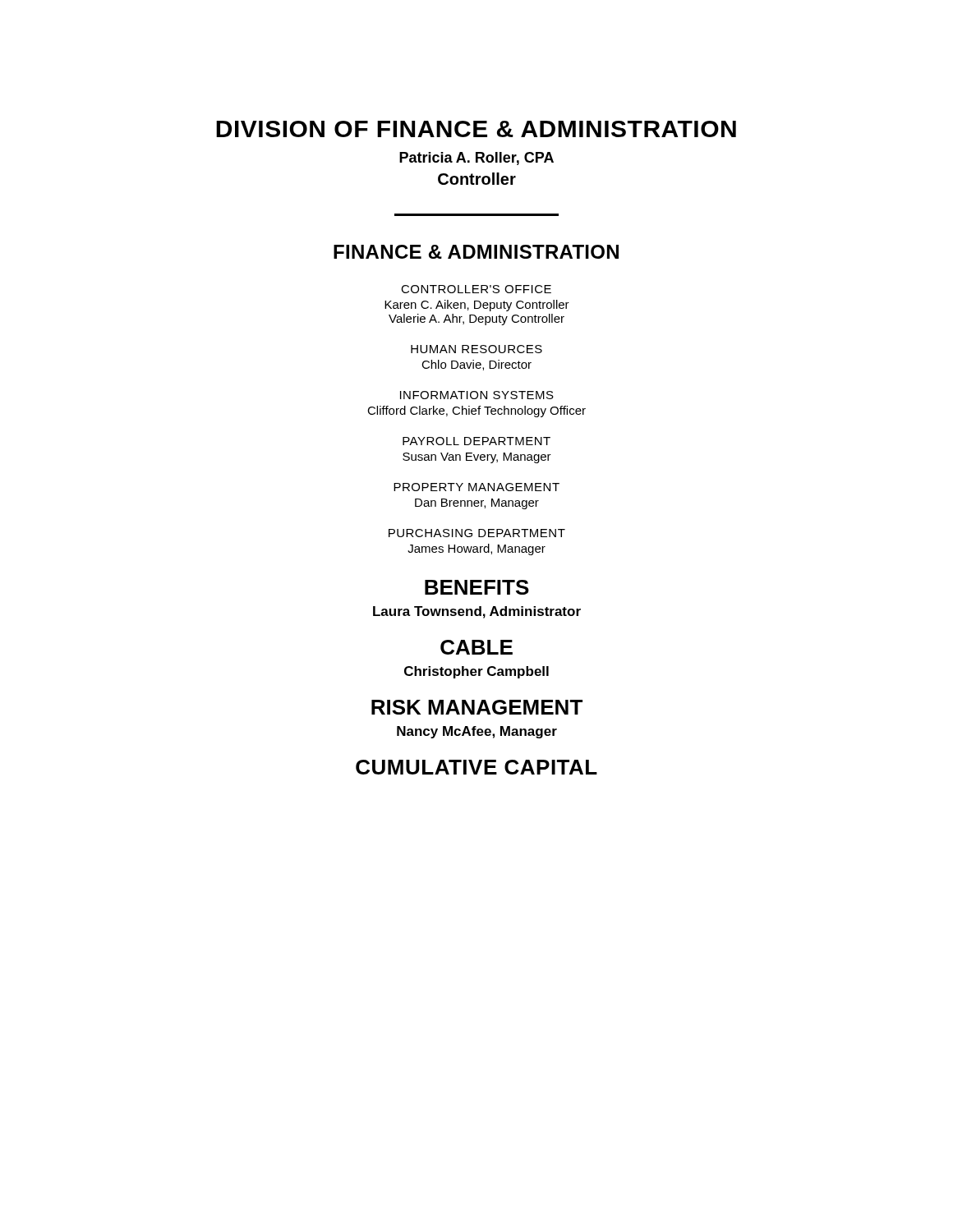Locate the region starting "PAYROLL DEPARTMENT Susan Van Every, Manager"

point(476,448)
